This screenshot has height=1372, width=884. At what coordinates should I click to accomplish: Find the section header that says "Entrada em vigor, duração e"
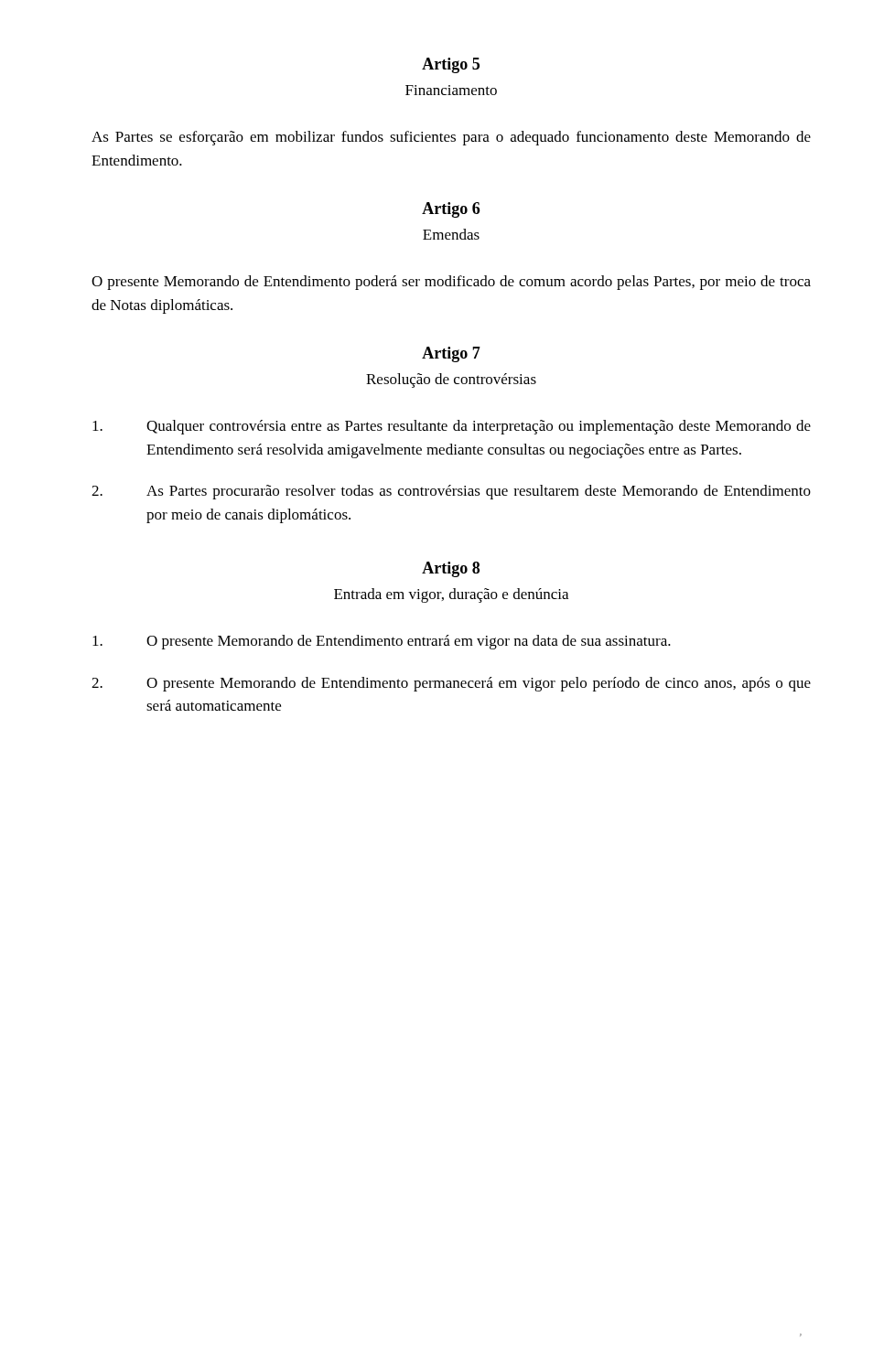tap(451, 594)
